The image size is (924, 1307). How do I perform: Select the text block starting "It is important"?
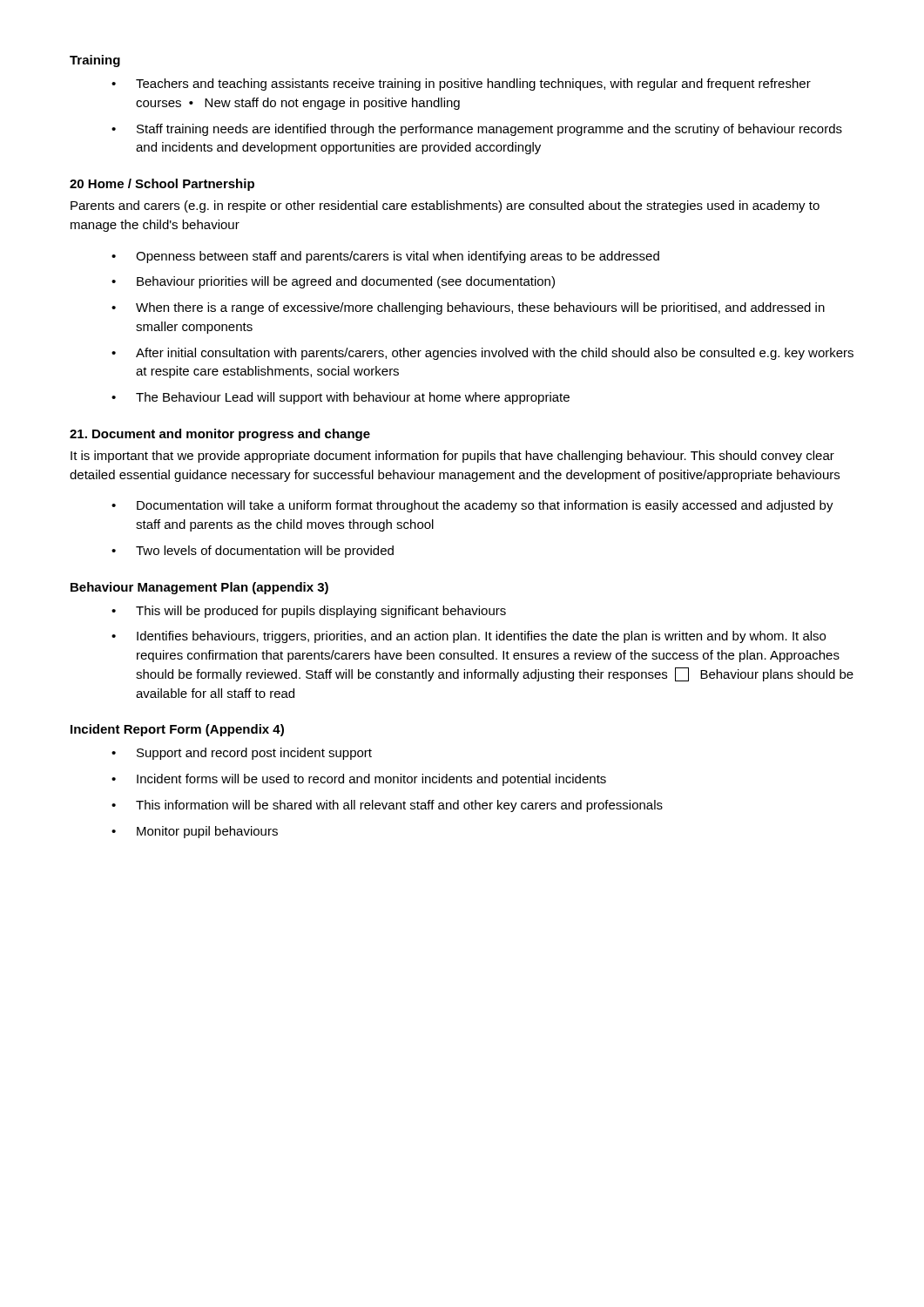455,465
